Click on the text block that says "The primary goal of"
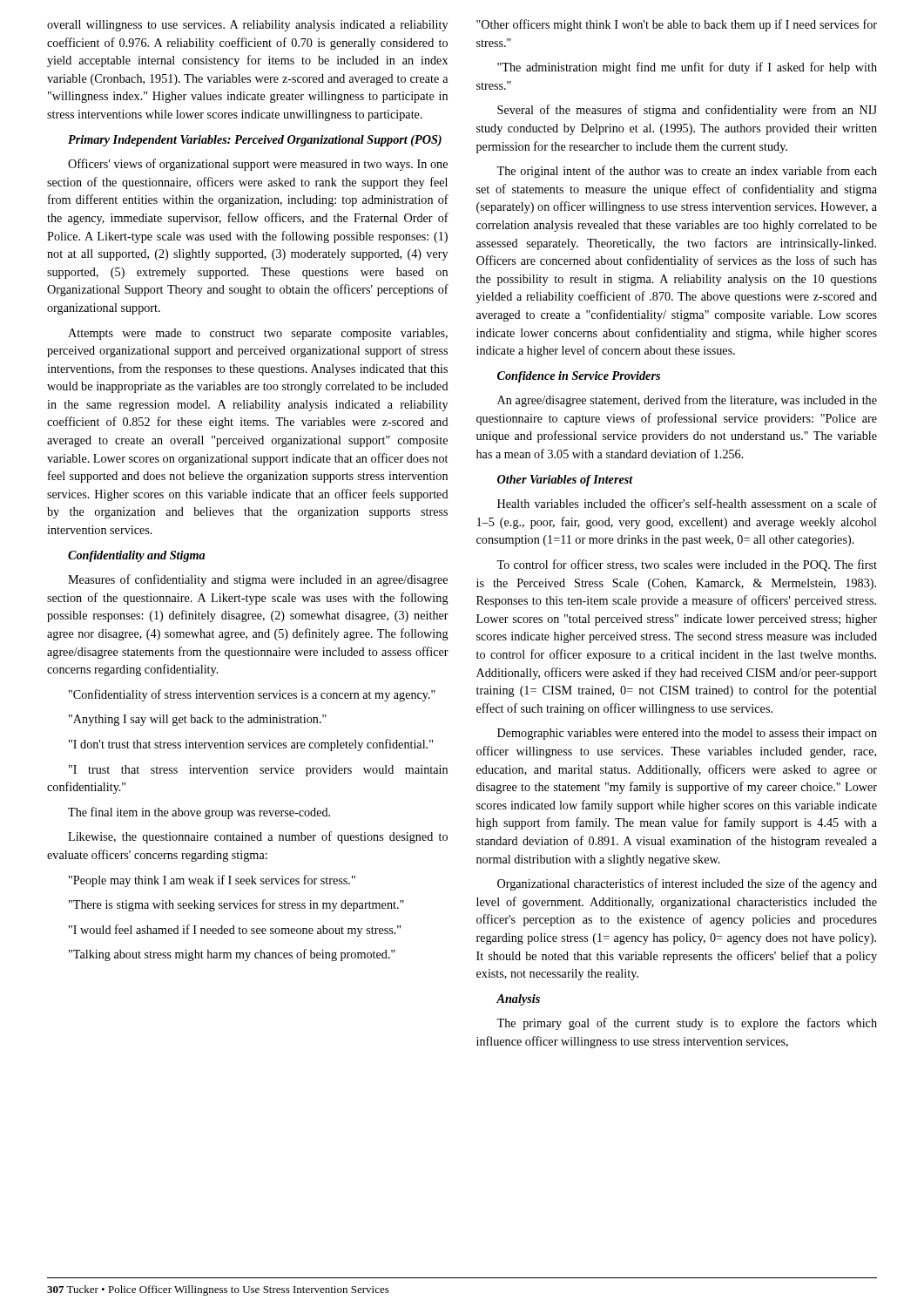The height and width of the screenshot is (1307, 924). coord(676,1032)
